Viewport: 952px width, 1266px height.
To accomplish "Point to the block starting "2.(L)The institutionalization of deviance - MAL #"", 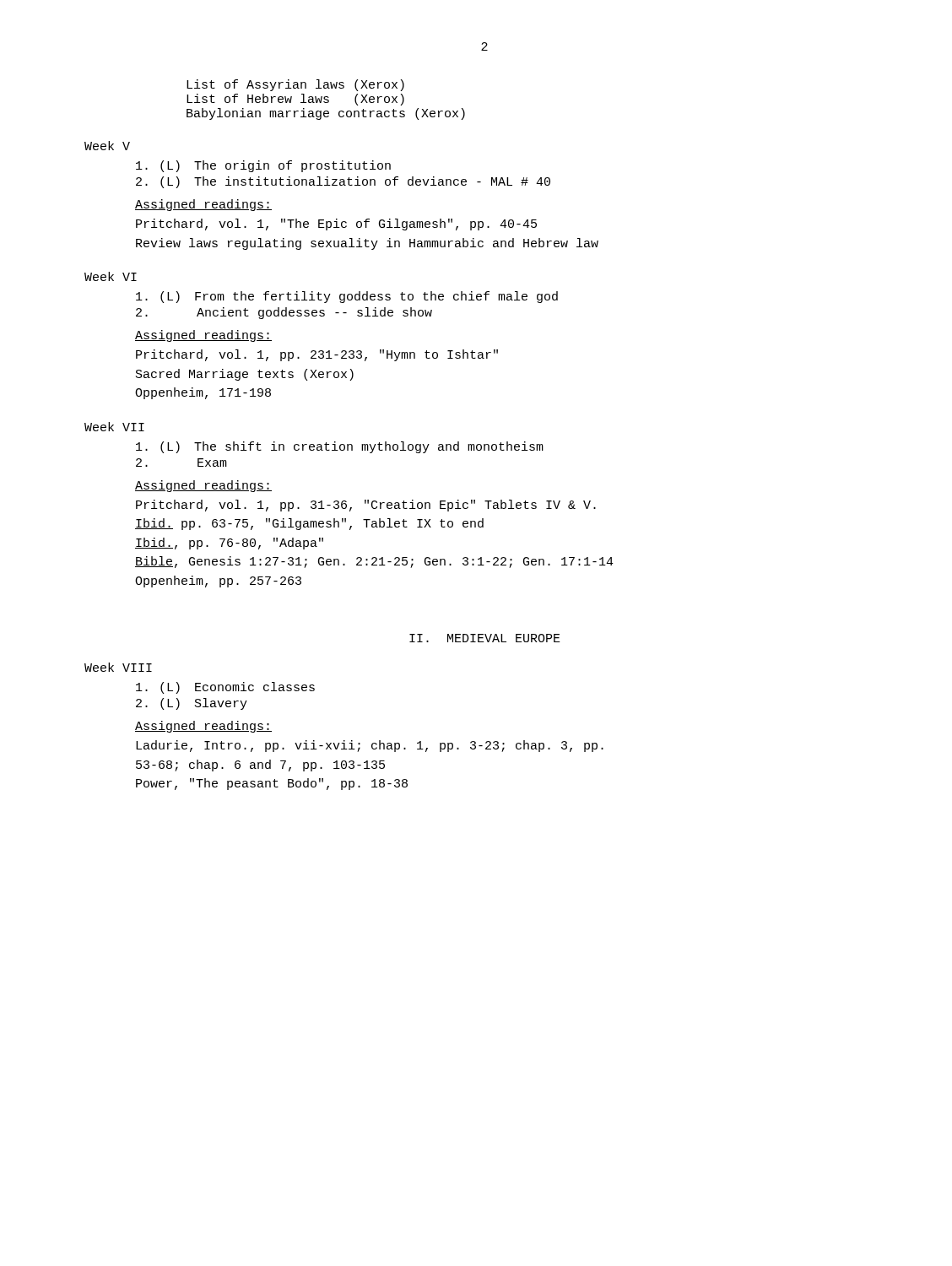I will [343, 183].
